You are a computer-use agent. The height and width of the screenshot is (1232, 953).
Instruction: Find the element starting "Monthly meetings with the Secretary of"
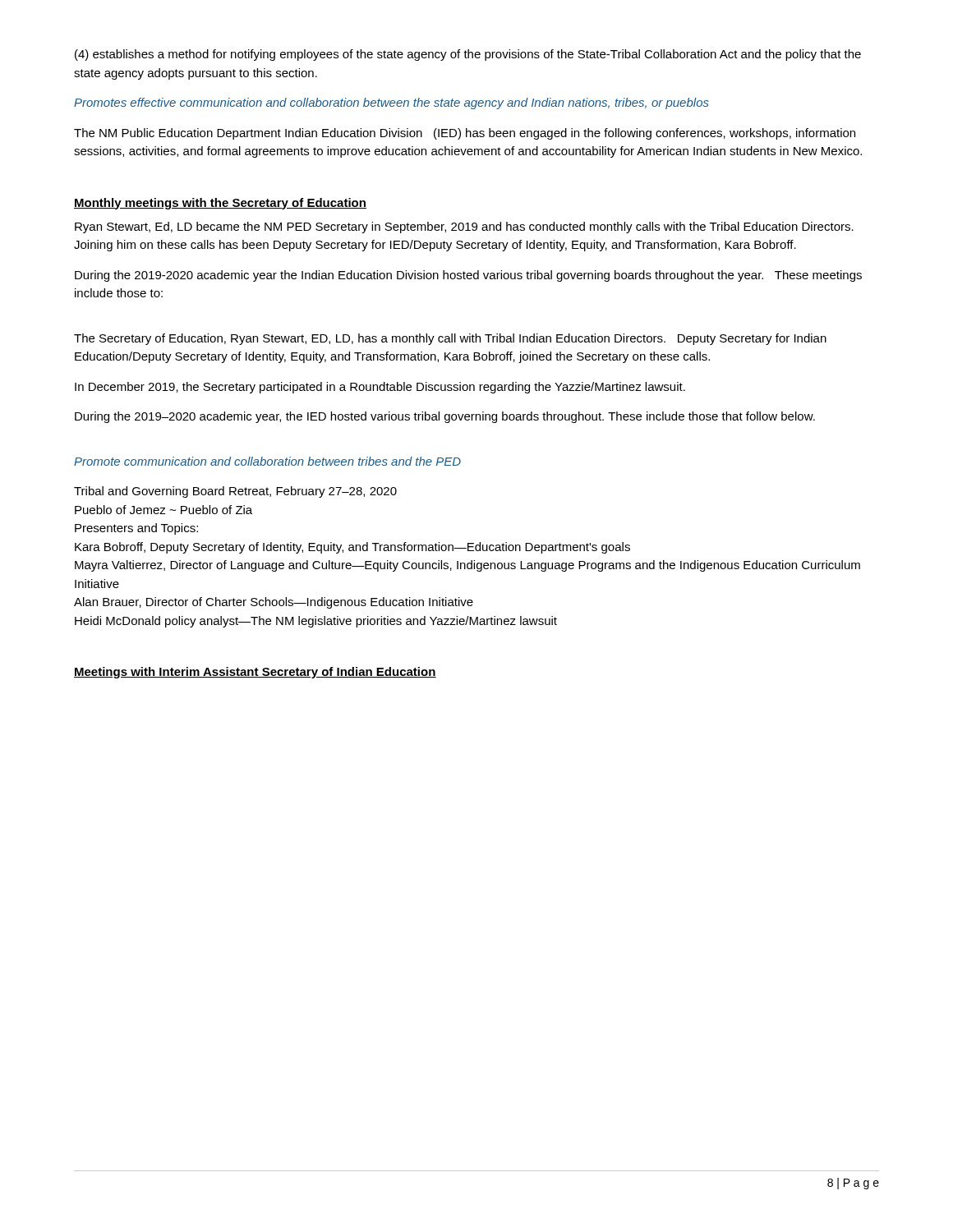coord(220,202)
